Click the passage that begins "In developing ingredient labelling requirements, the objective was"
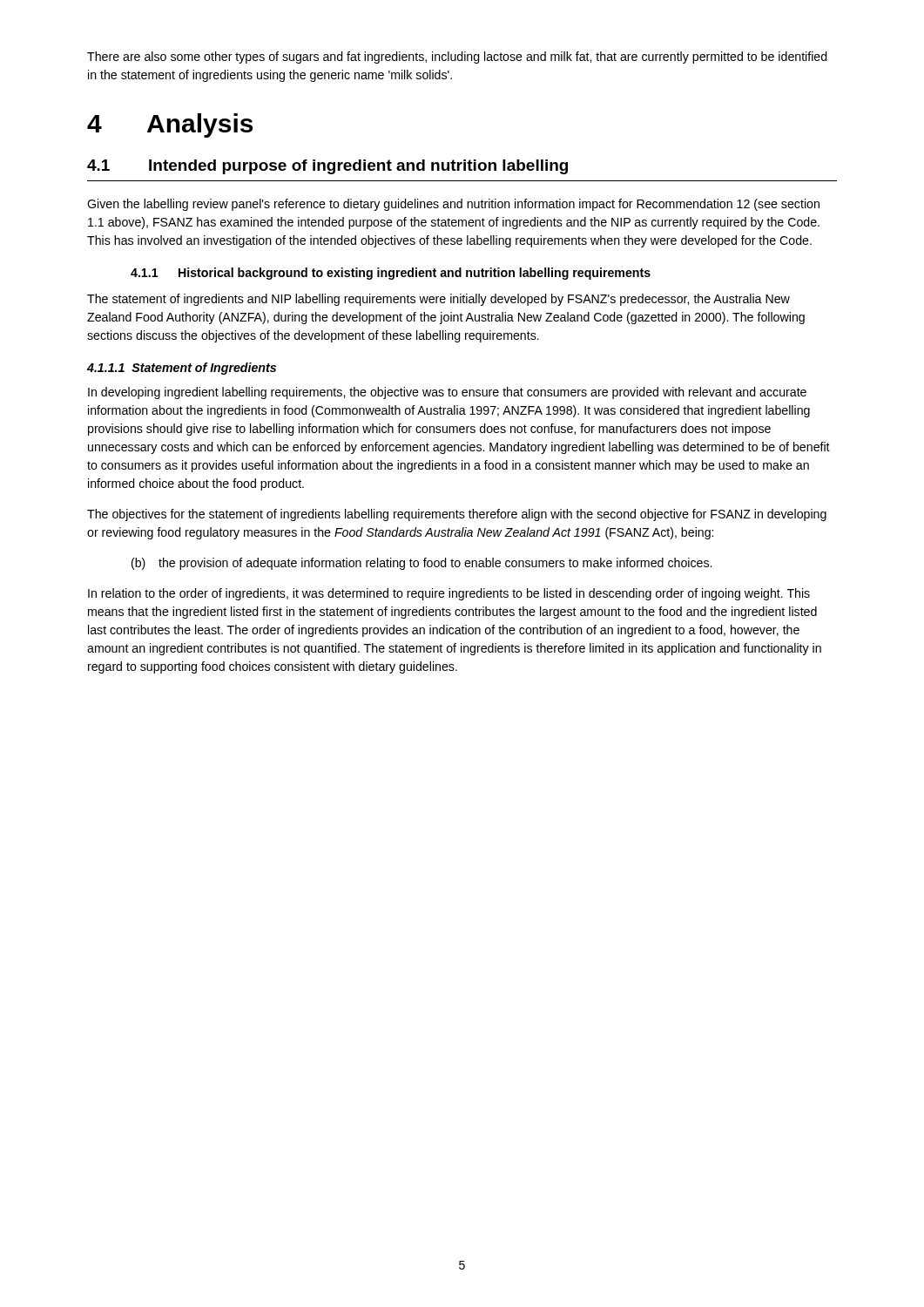Image resolution: width=924 pixels, height=1307 pixels. click(x=458, y=438)
